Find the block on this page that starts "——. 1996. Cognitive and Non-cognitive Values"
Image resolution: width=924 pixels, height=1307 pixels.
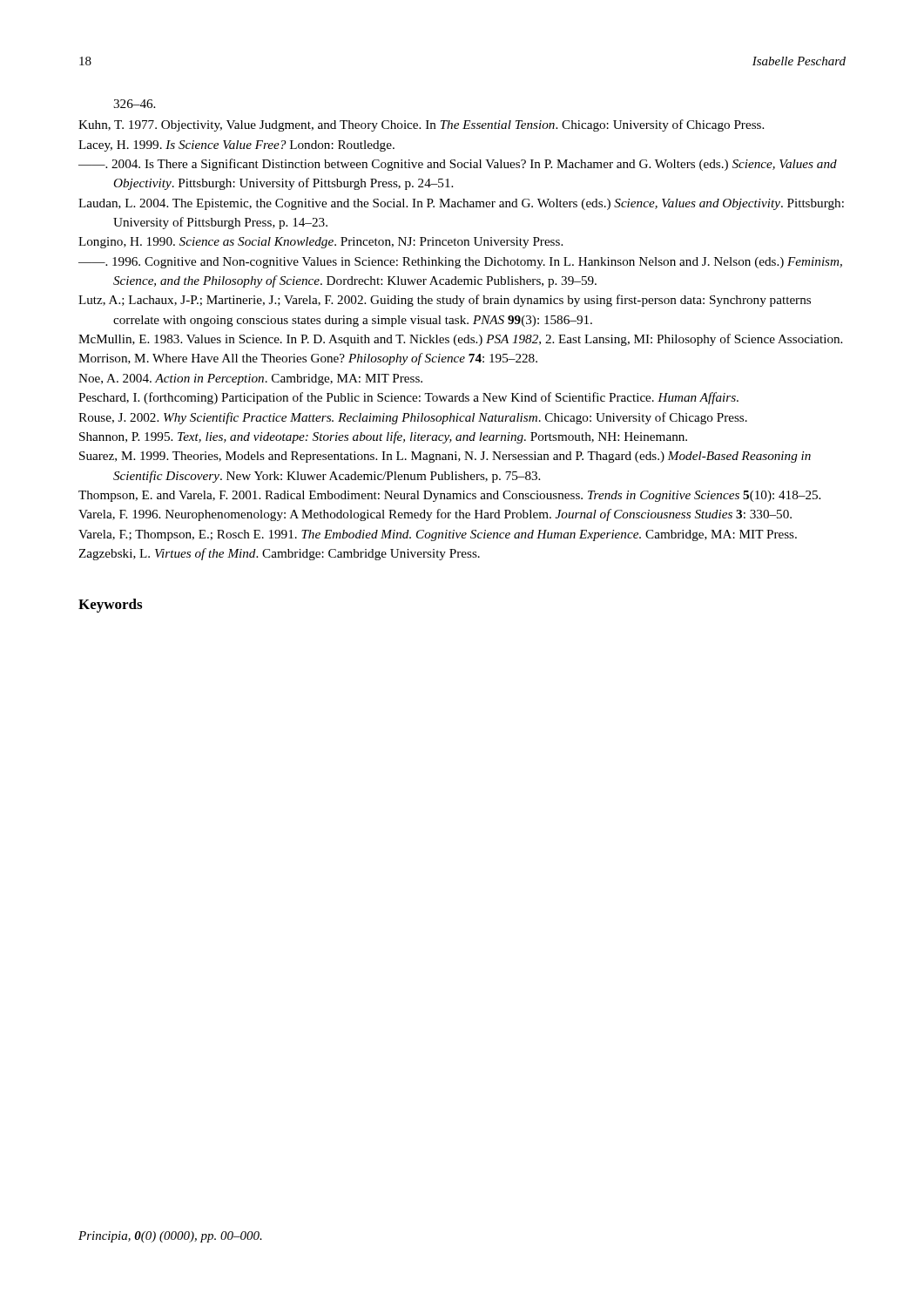pyautogui.click(x=461, y=270)
